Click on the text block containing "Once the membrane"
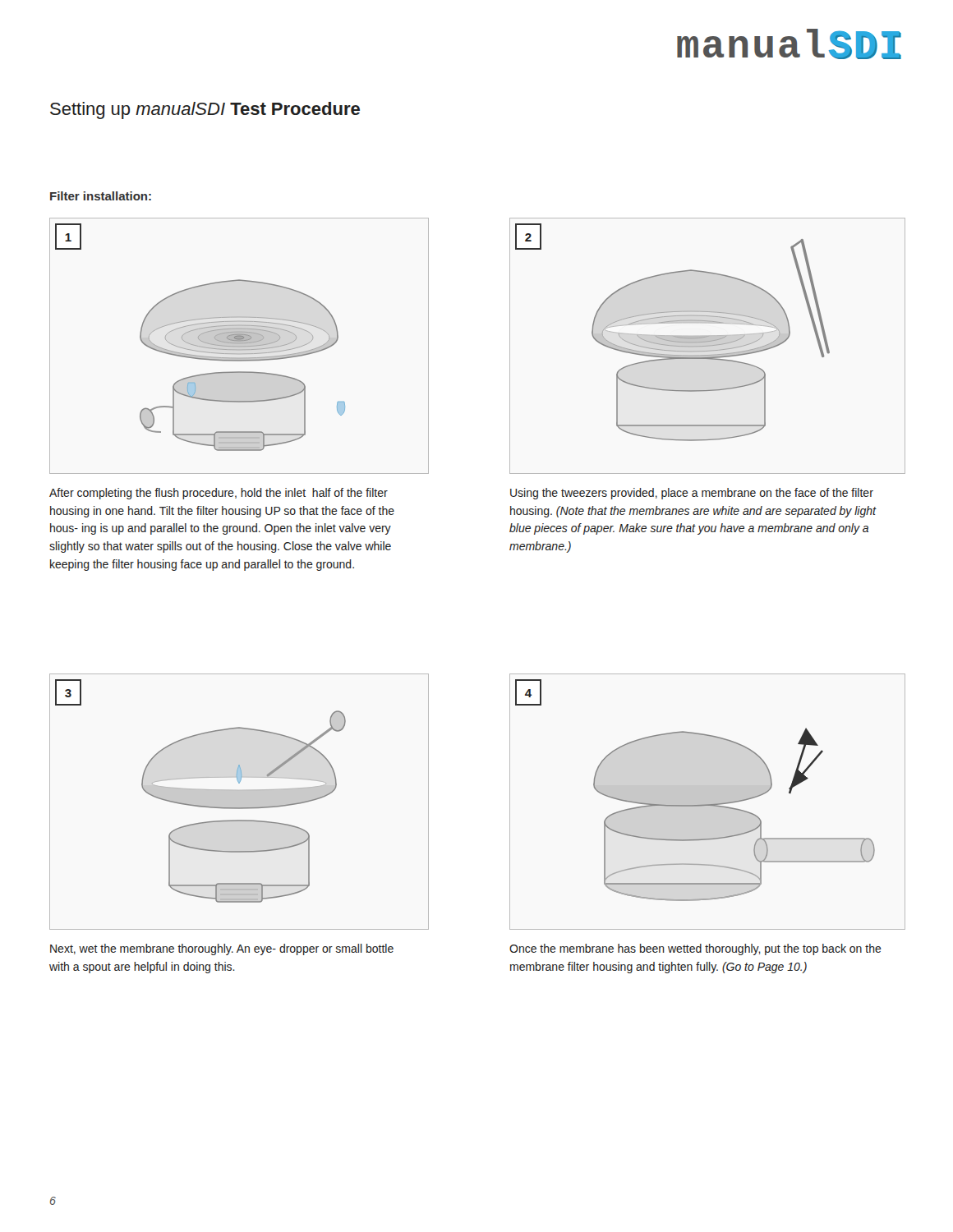 tap(695, 958)
